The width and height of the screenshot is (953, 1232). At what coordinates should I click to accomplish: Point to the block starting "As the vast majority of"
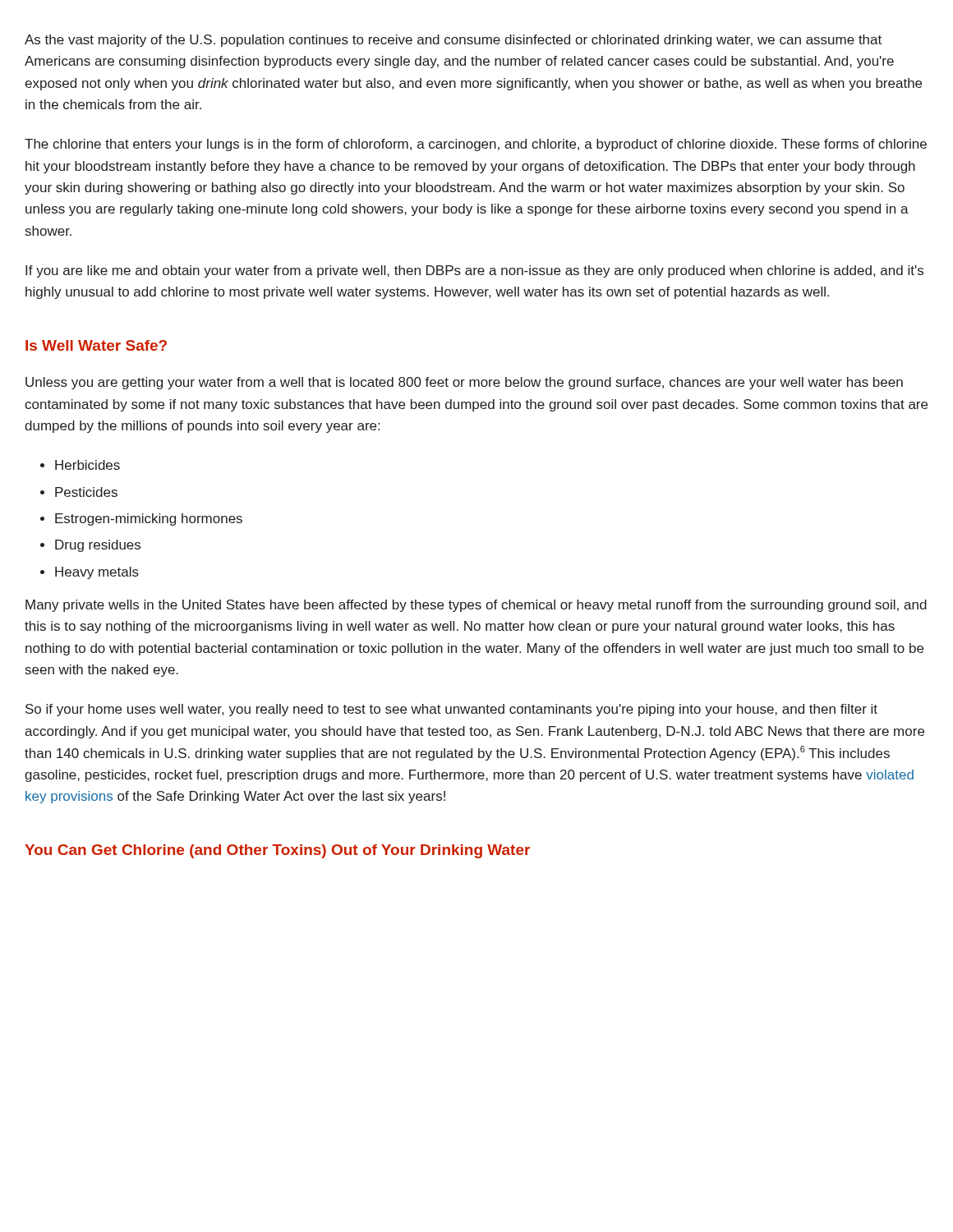tap(474, 72)
